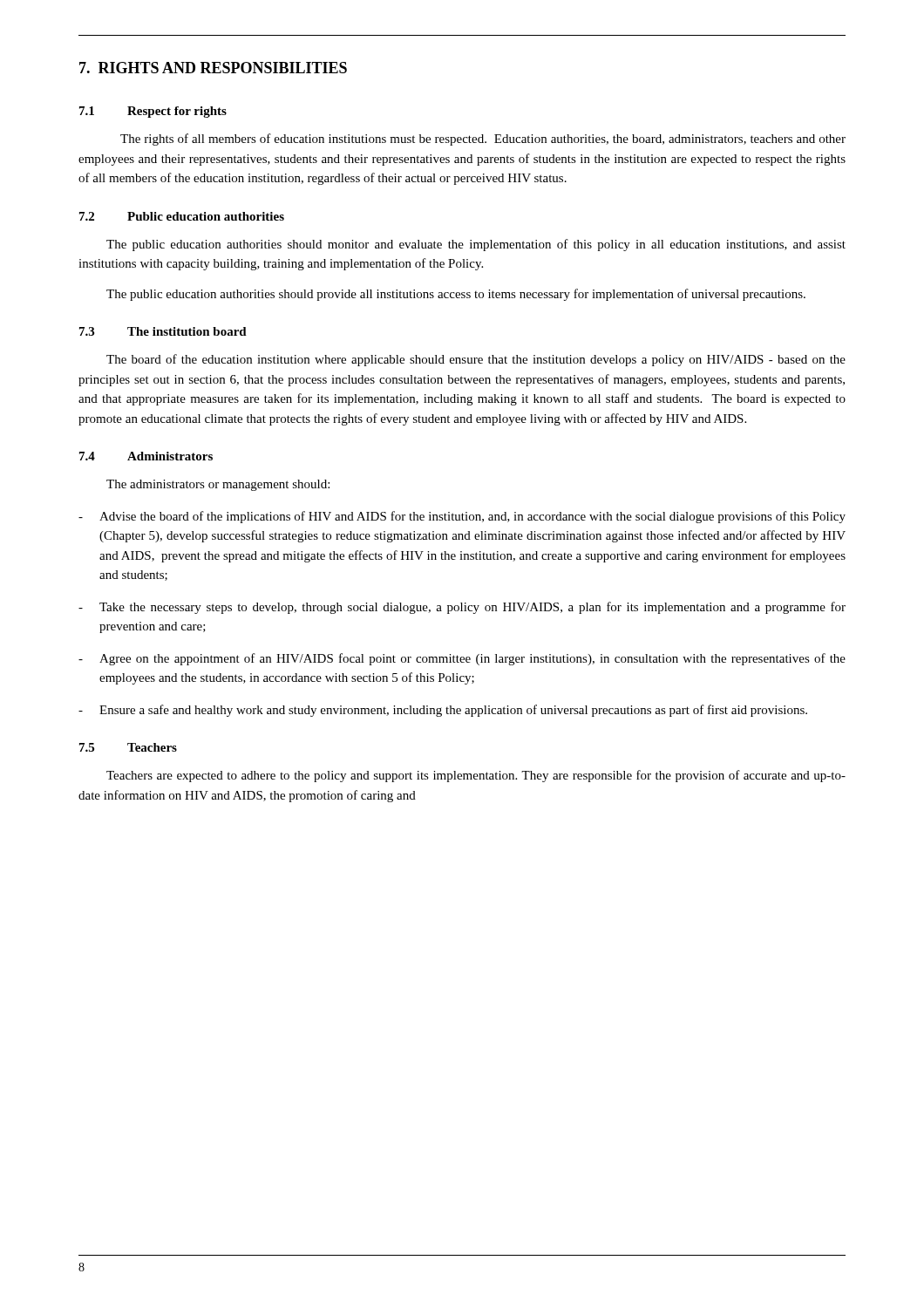924x1308 pixels.
Task: Find the block on this page that starts "The rights of all members of"
Action: 462,159
